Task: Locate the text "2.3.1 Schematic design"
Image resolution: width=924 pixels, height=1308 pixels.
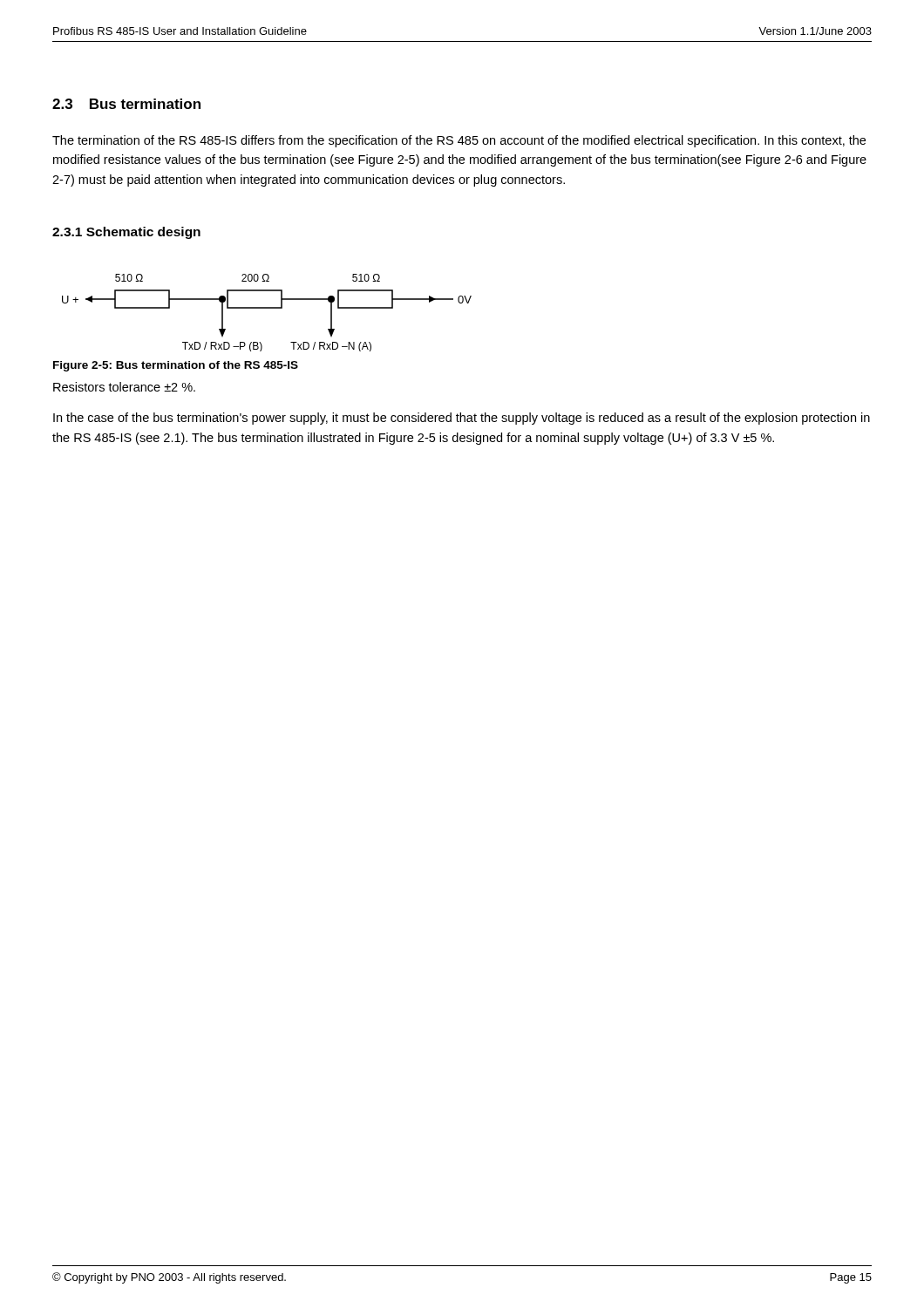Action: (x=127, y=232)
